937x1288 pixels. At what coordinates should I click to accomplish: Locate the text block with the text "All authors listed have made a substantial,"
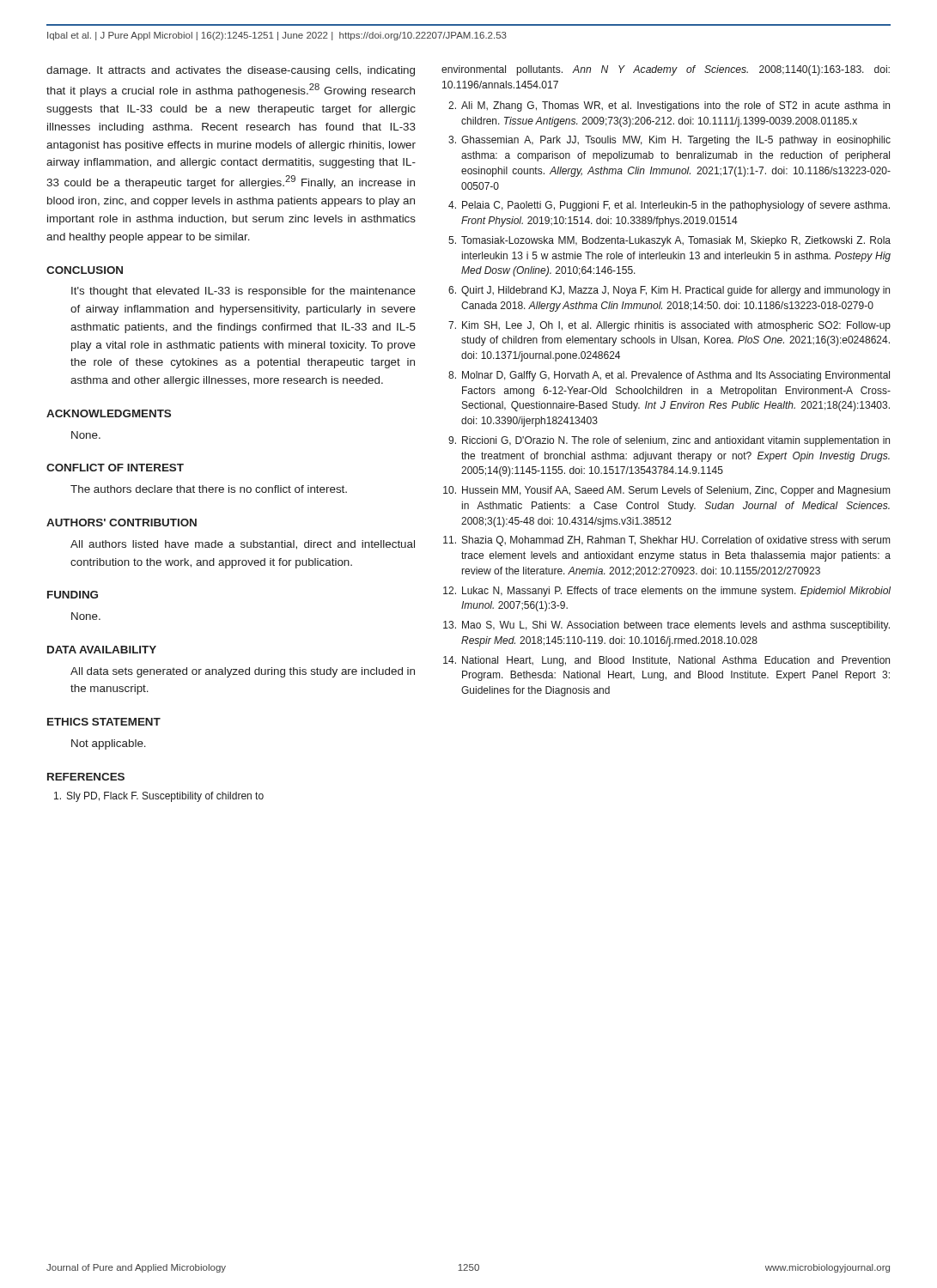tap(243, 553)
